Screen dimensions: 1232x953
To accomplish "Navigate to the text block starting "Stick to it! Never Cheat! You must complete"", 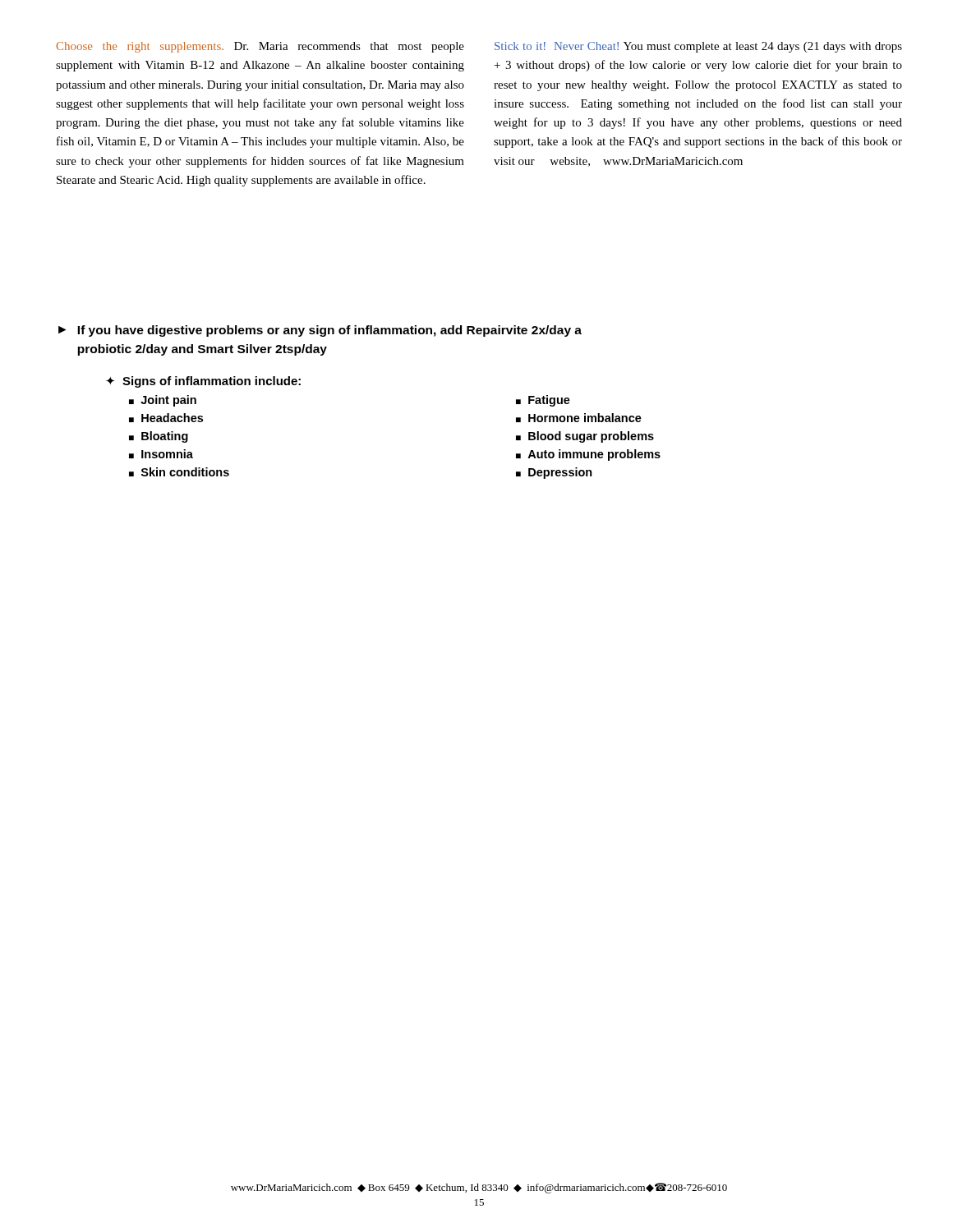I will tap(698, 104).
